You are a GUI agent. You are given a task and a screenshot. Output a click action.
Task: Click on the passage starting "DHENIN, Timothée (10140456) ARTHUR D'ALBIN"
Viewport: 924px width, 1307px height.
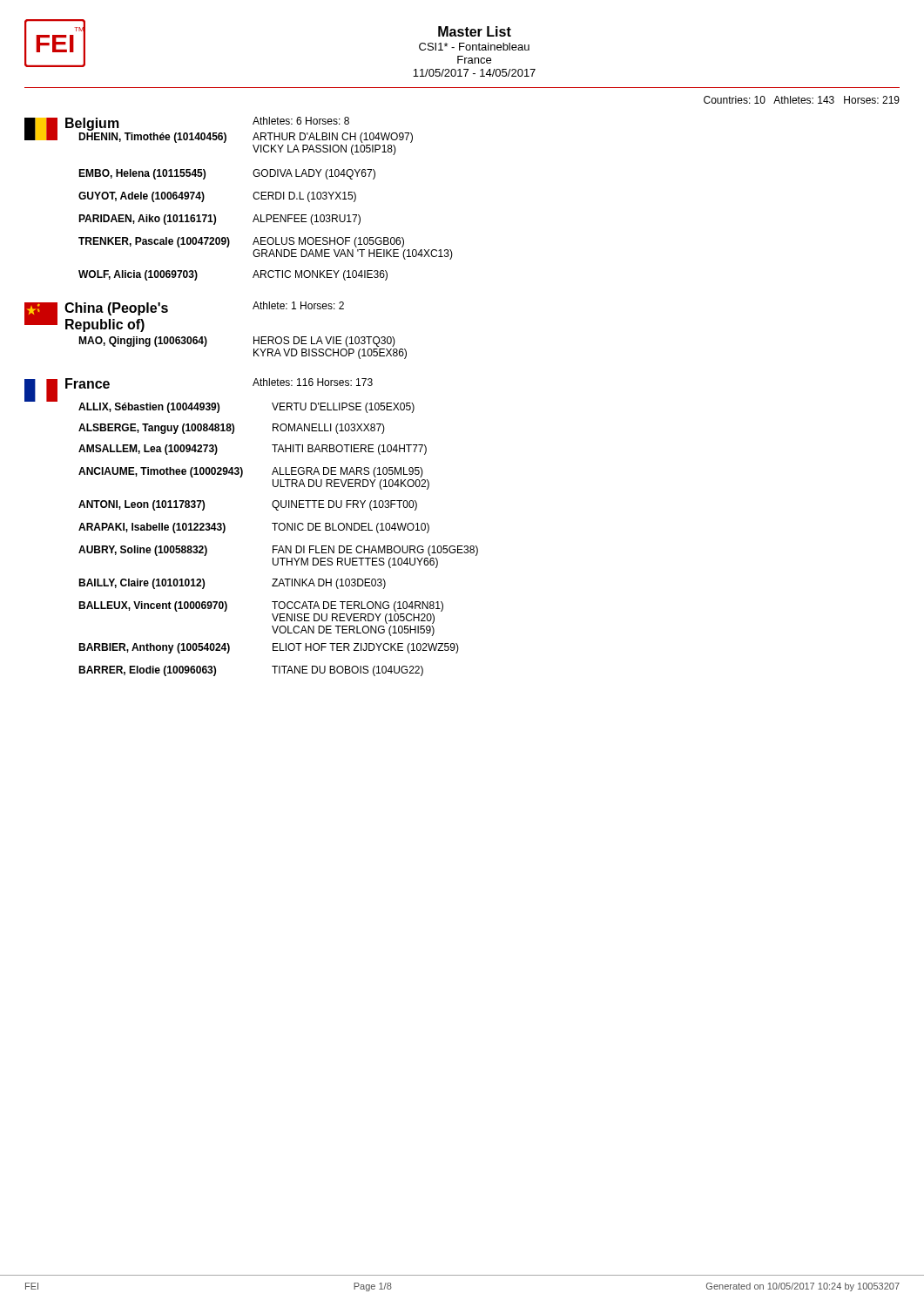point(246,143)
